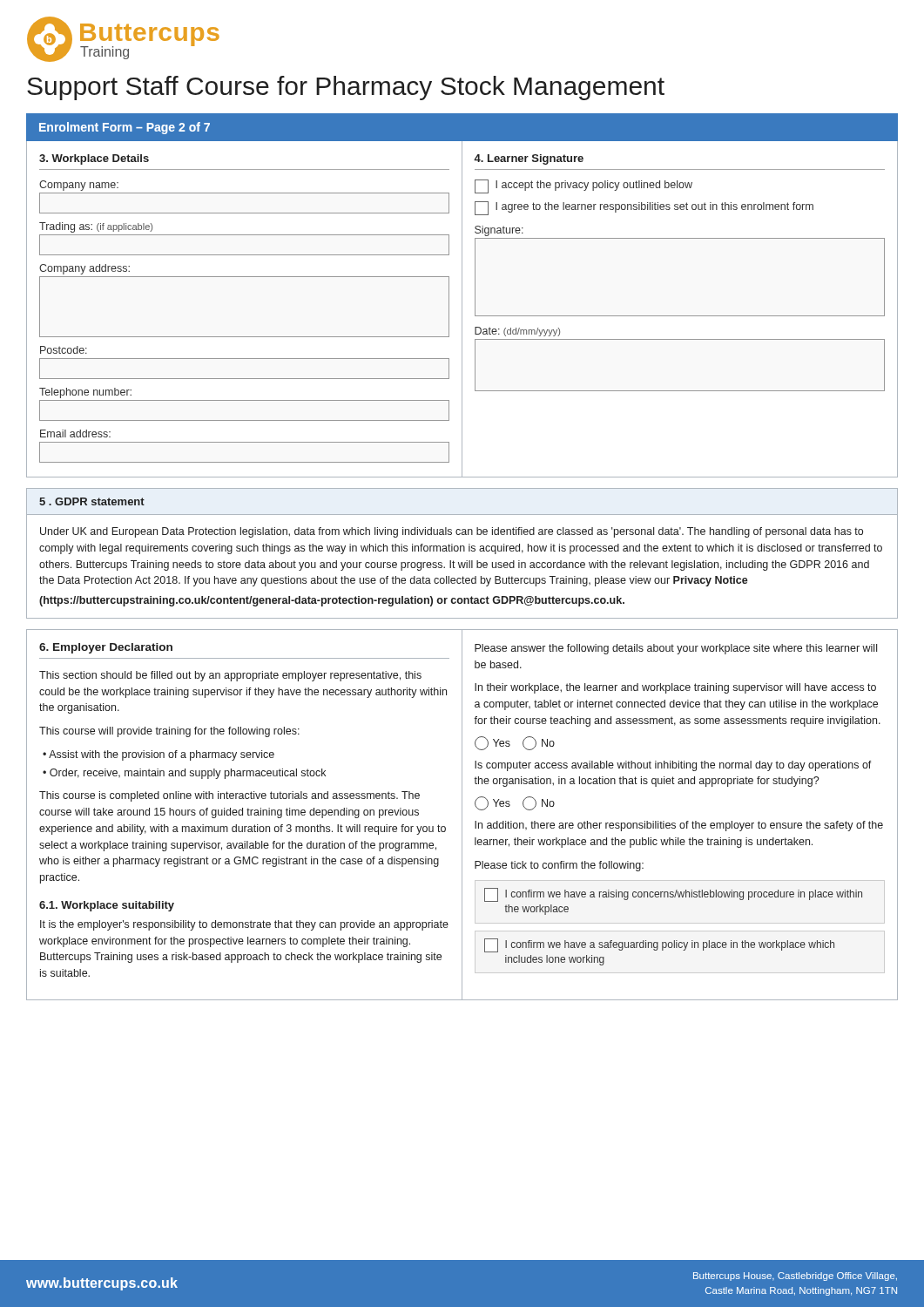Find "5 . GDPR statement" on this page
The image size is (924, 1307).
[92, 501]
